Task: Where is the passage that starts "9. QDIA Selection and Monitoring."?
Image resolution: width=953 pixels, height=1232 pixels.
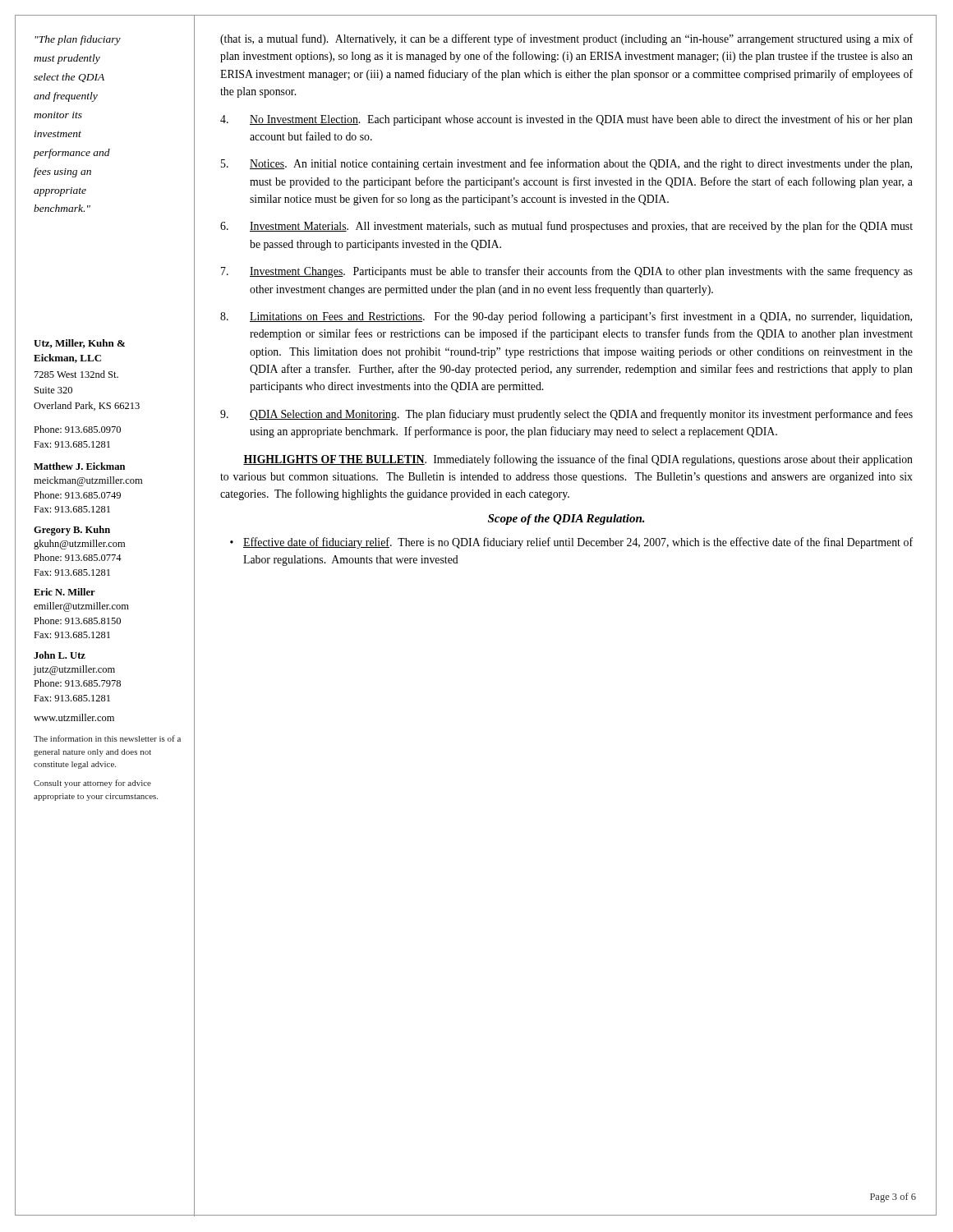Action: click(x=566, y=423)
